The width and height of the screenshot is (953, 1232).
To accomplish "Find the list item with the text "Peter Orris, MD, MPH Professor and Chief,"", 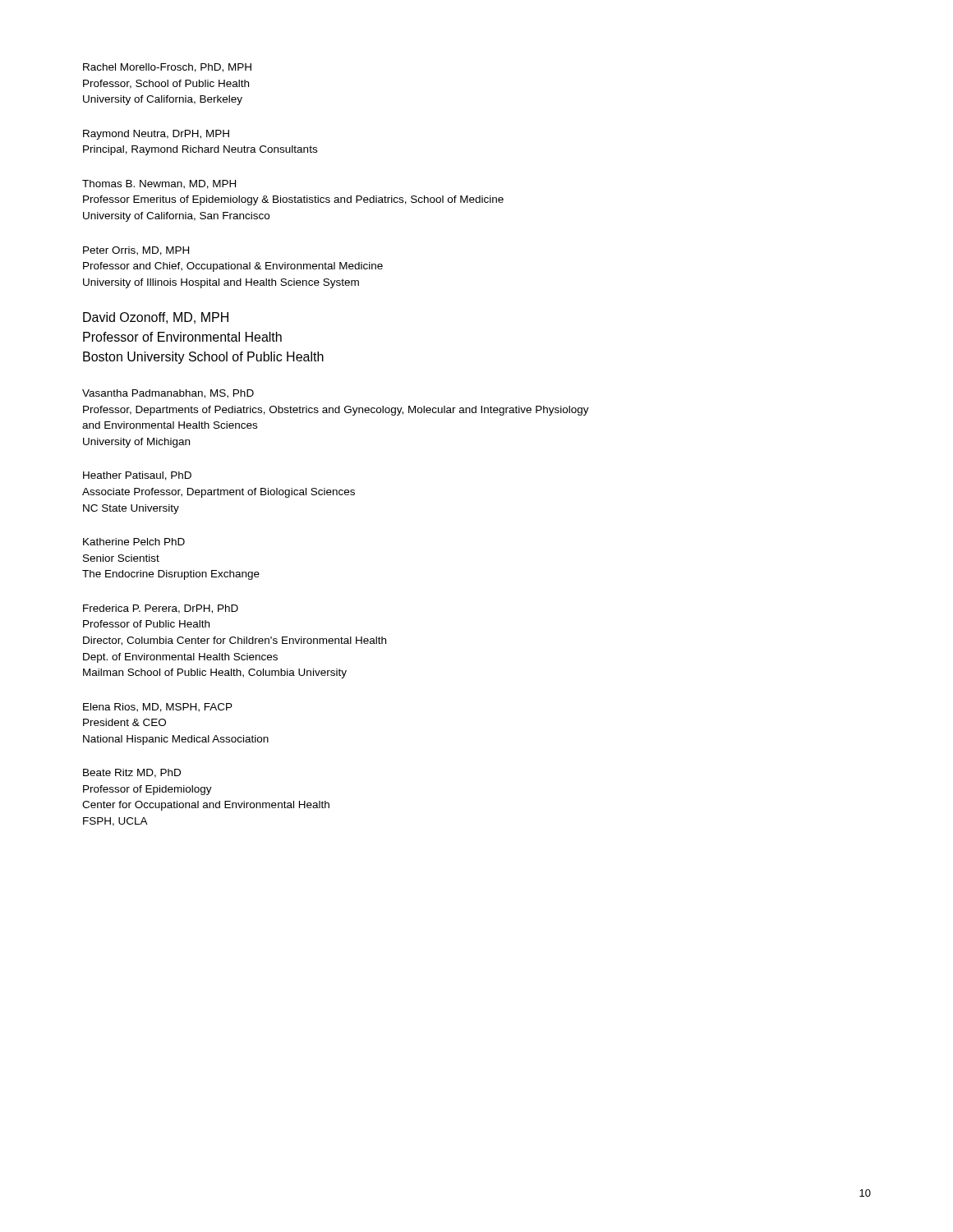I will coord(233,266).
